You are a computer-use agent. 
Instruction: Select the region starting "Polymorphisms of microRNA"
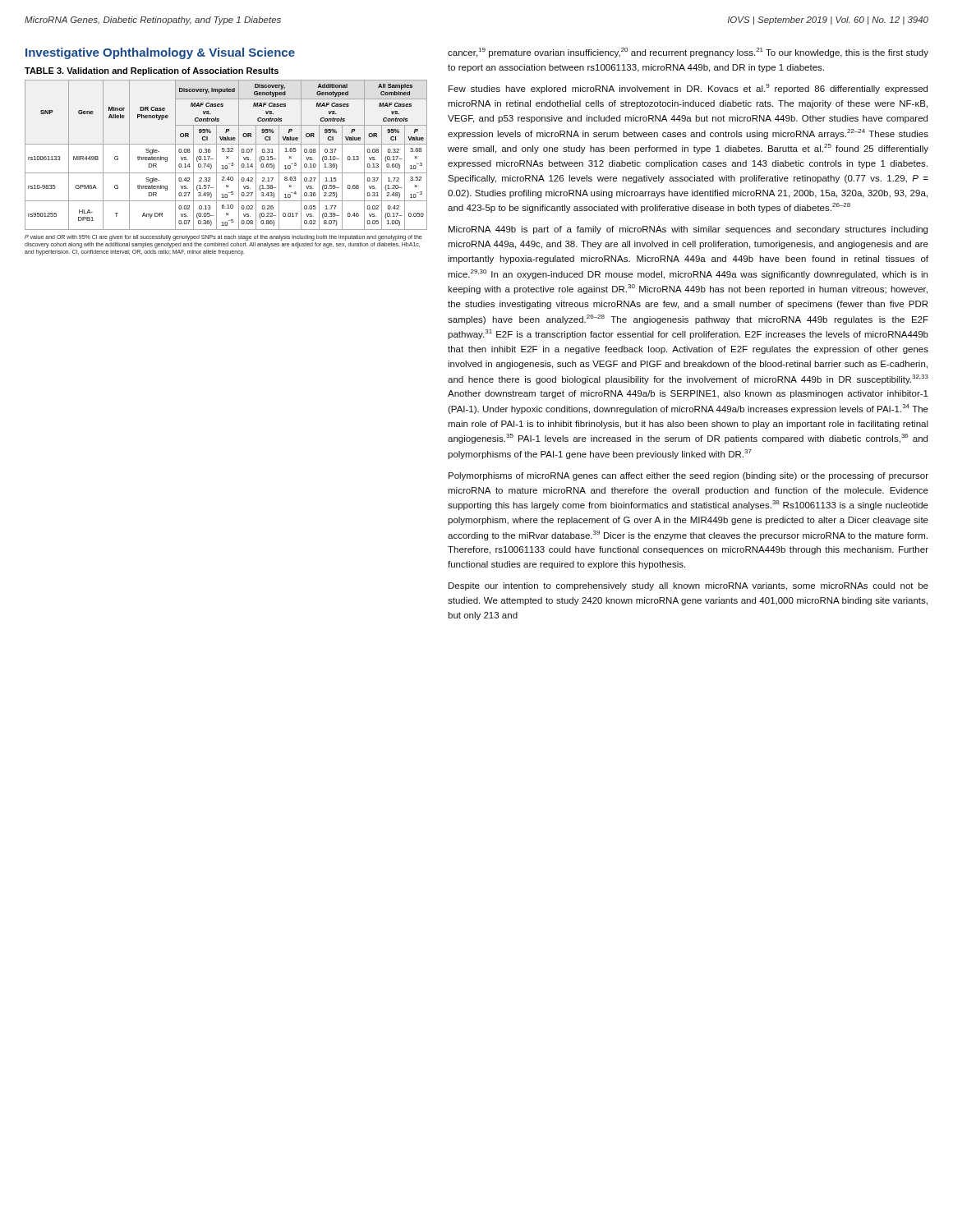(x=688, y=520)
